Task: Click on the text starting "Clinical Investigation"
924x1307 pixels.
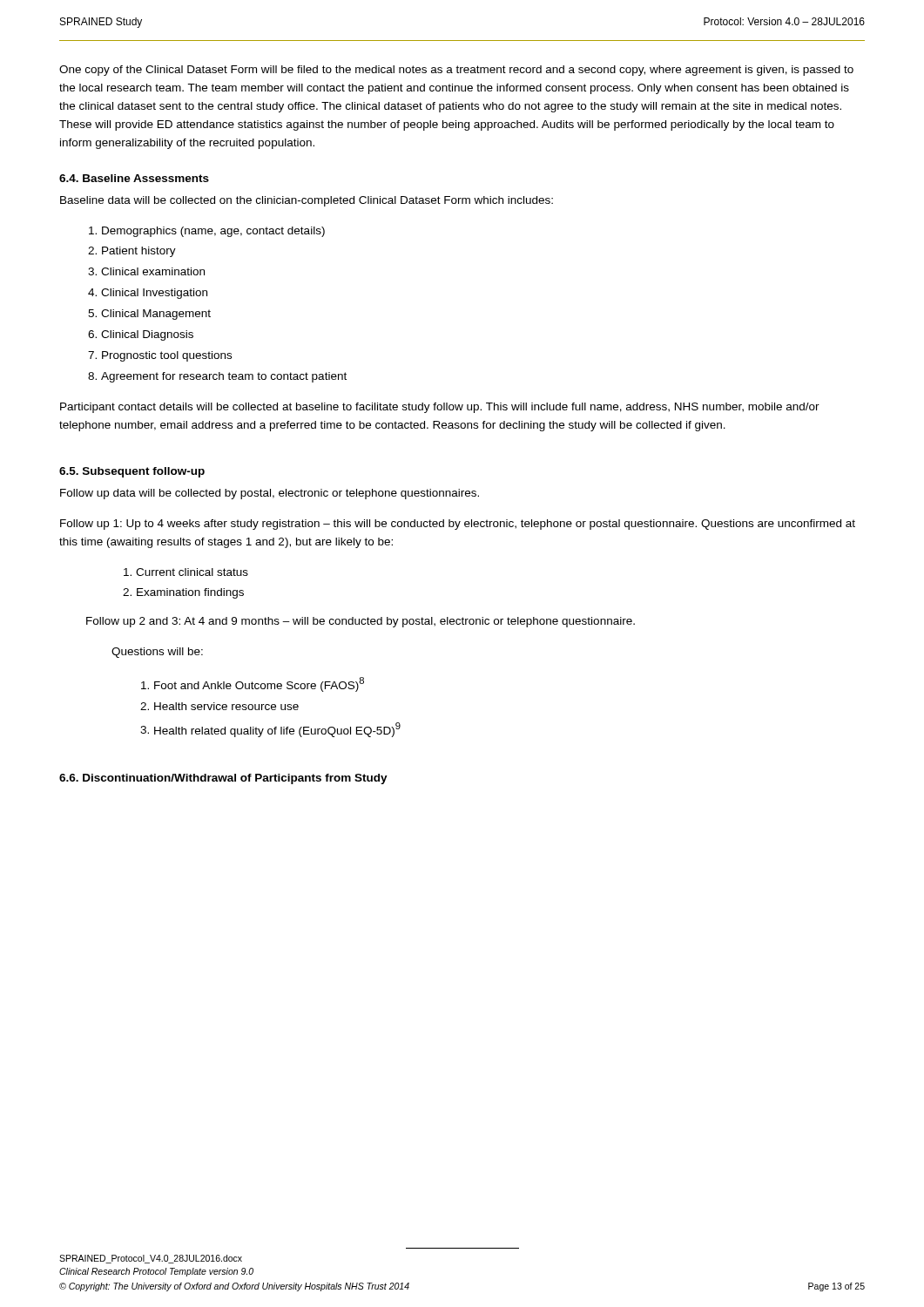Action: [x=155, y=293]
